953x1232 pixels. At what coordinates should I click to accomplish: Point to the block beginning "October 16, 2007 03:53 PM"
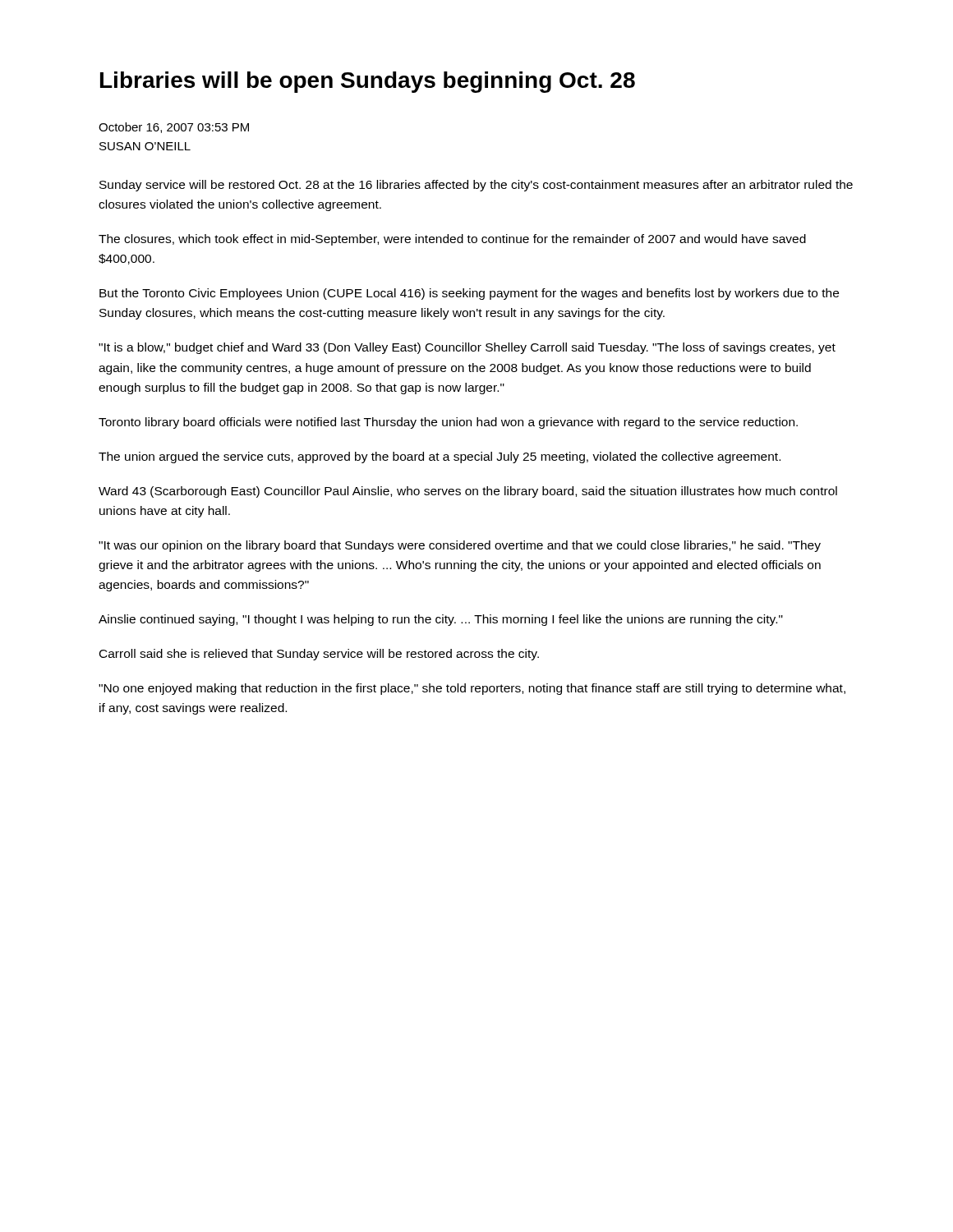[174, 136]
